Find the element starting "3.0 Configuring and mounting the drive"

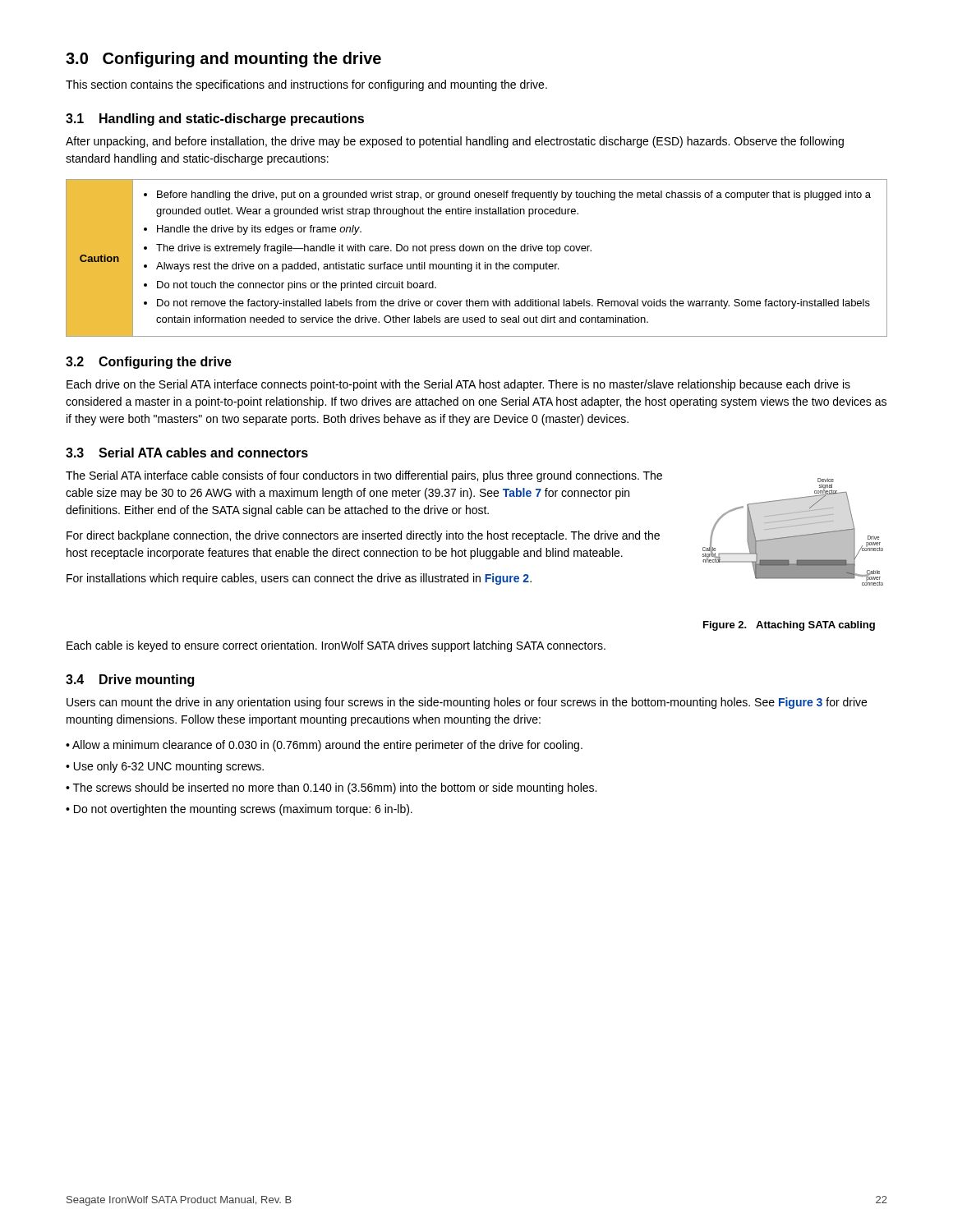[223, 60]
